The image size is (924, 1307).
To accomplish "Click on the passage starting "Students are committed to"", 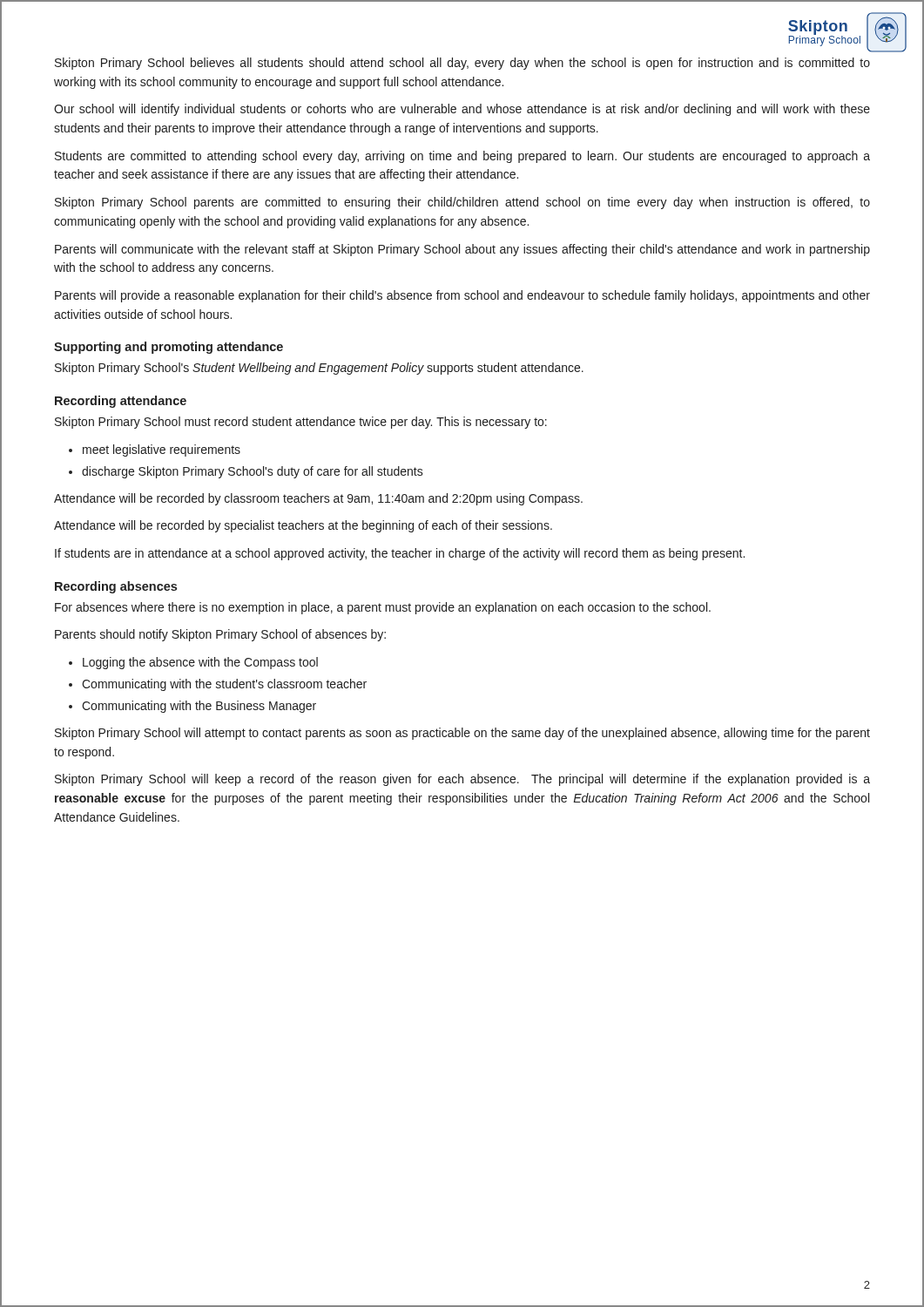I will [x=462, y=166].
